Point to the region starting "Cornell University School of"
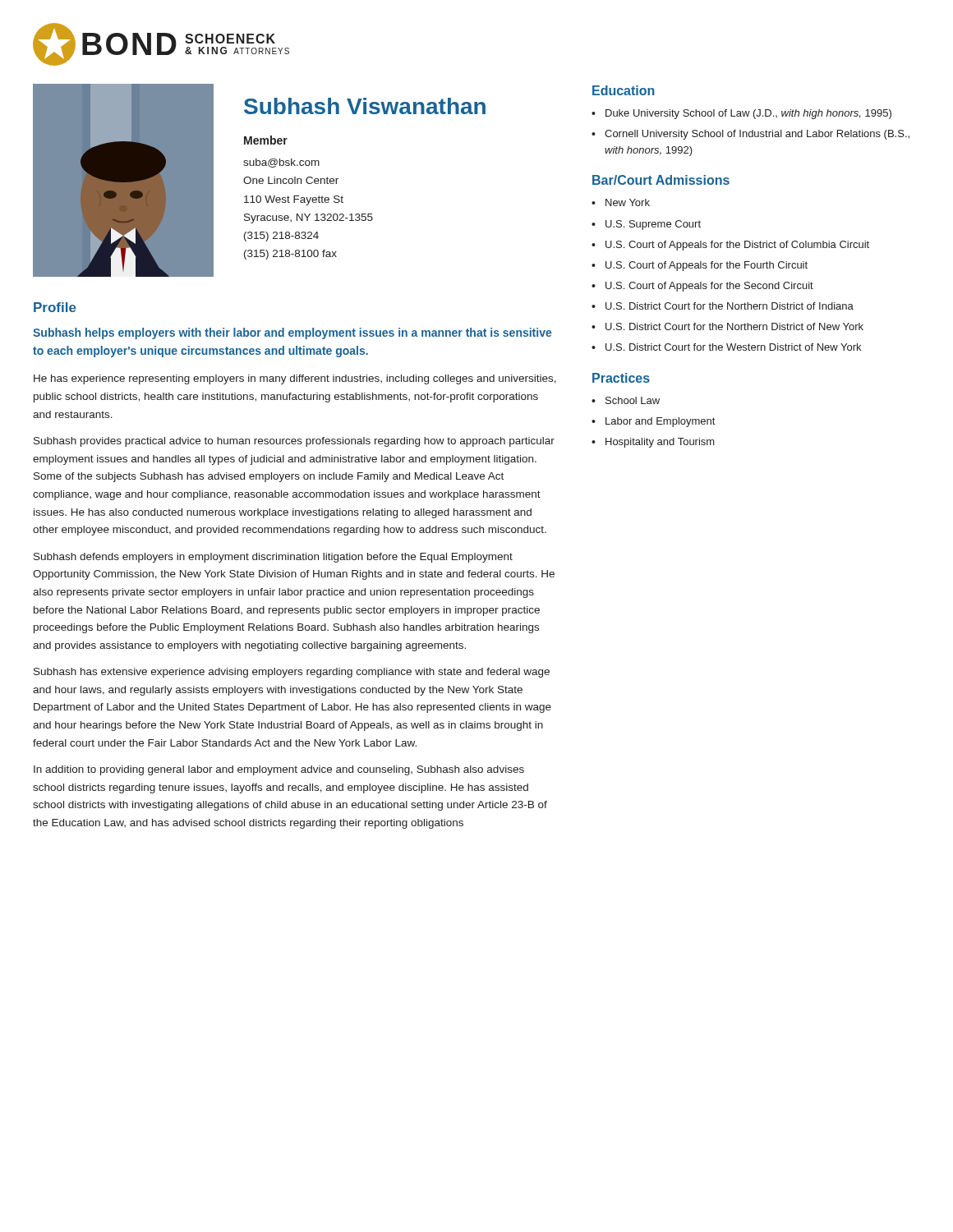 [758, 142]
